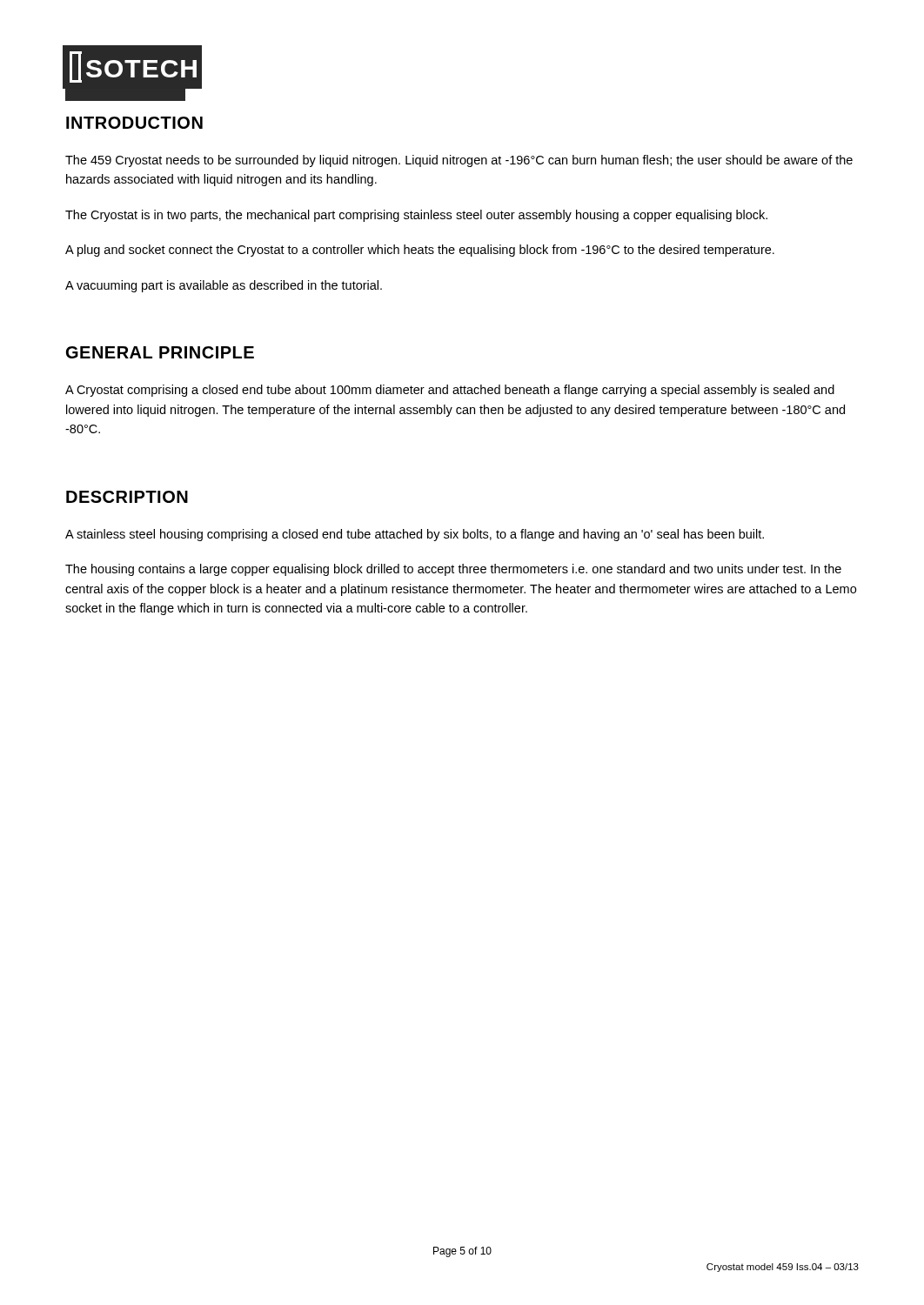Select the passage starting "The 459 Cryostat needs"

click(x=459, y=170)
